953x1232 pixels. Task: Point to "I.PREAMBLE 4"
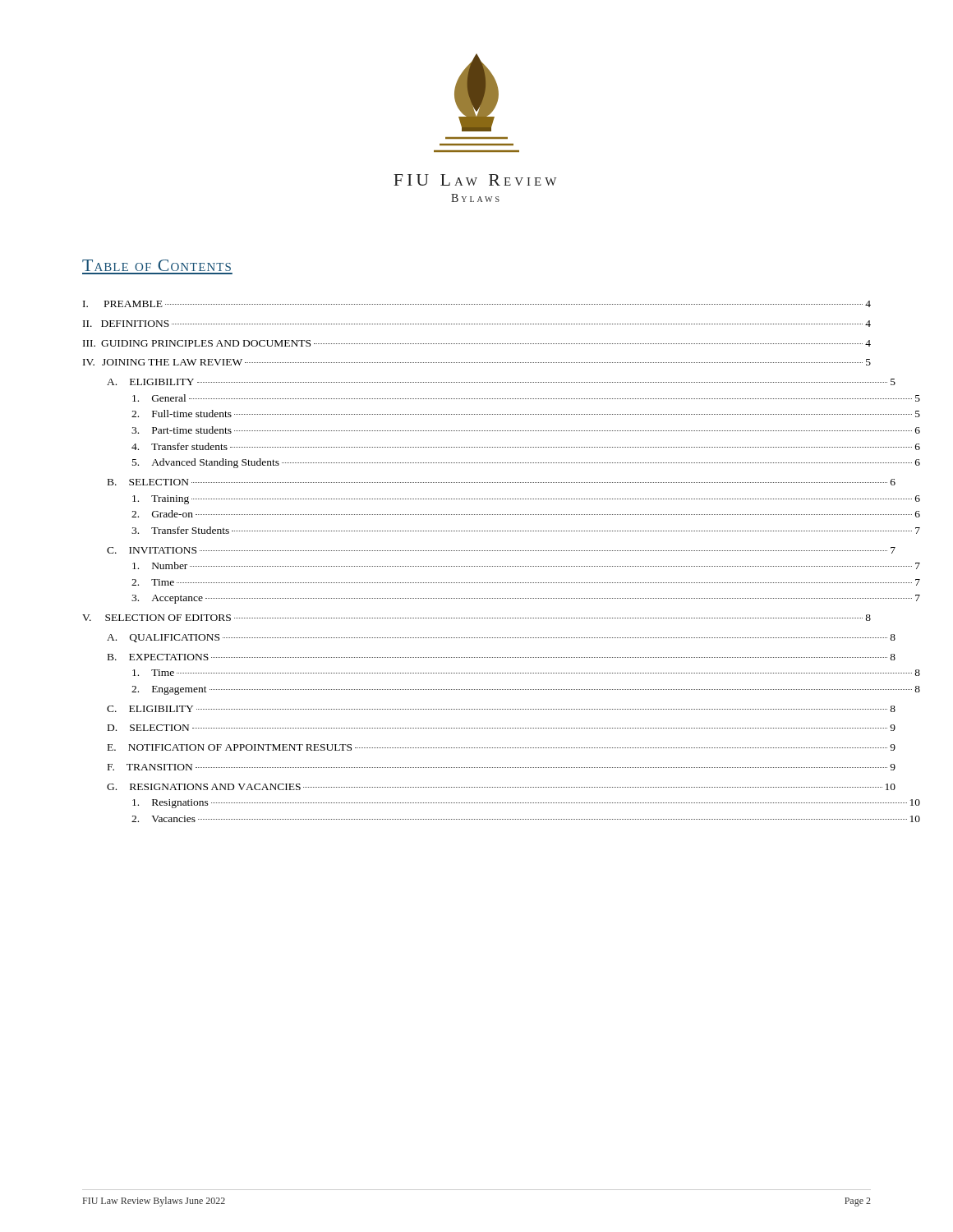[x=476, y=304]
